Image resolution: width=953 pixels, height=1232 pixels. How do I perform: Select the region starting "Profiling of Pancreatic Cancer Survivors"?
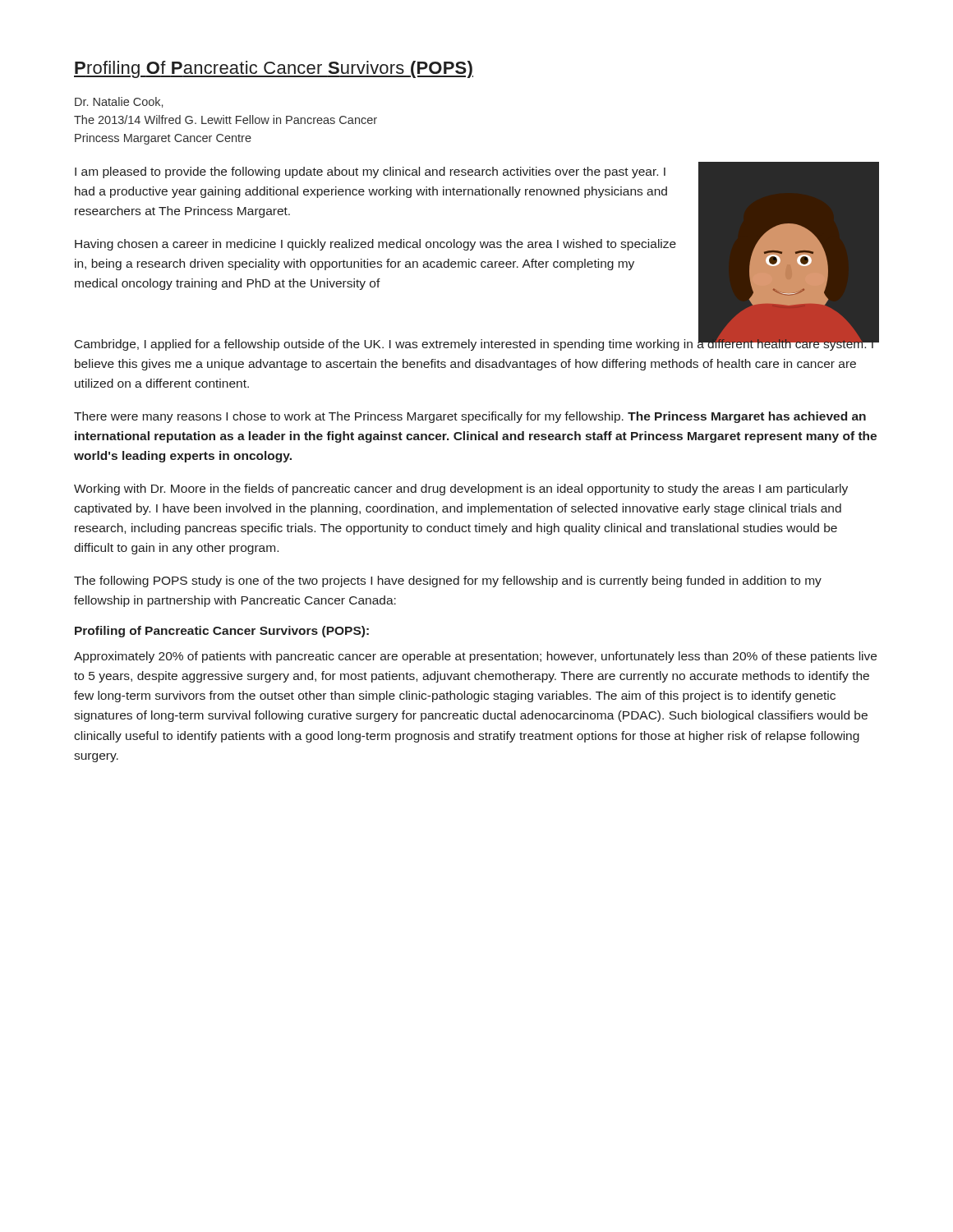tap(222, 631)
